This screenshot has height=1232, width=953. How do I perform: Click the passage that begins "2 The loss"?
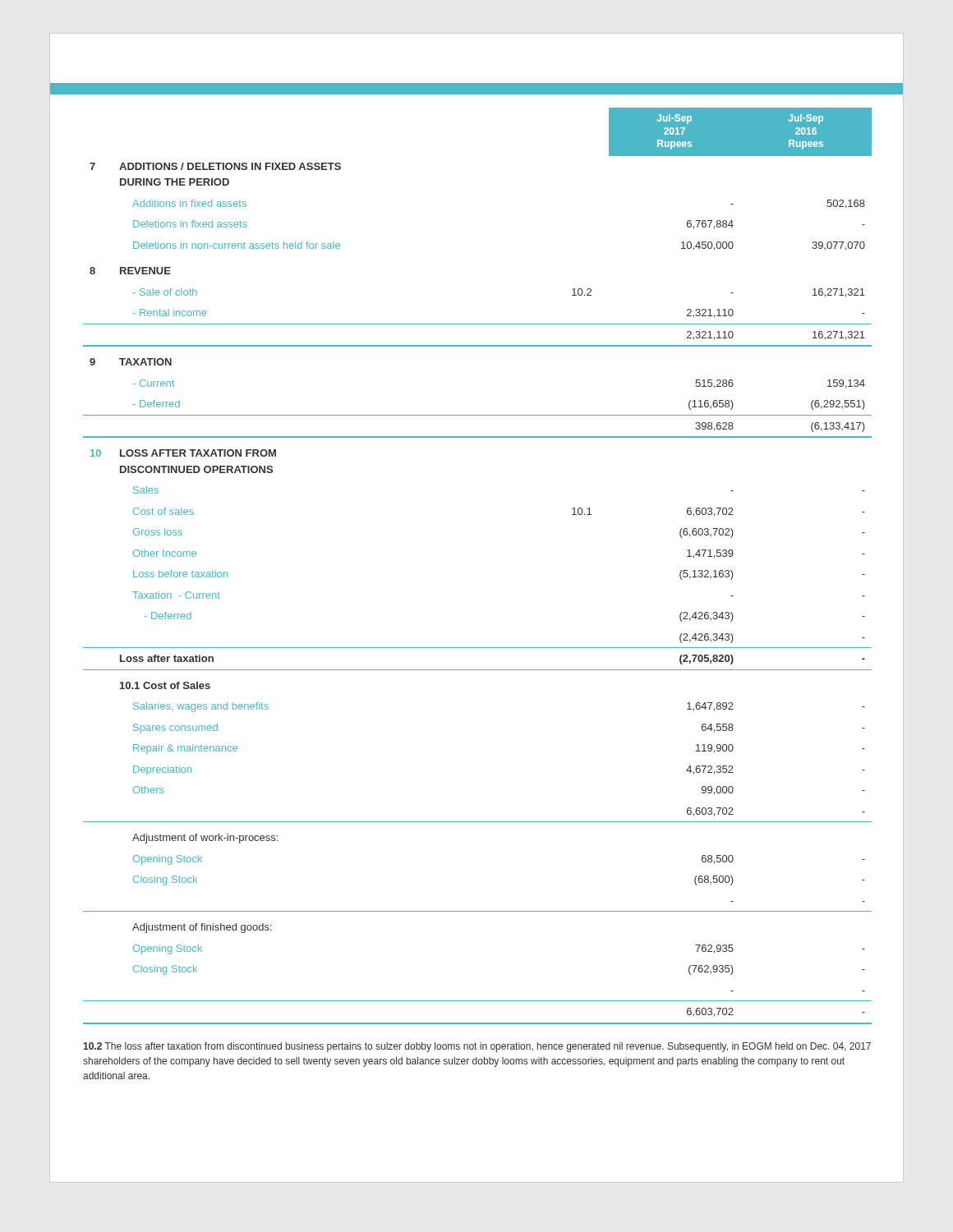click(477, 1061)
